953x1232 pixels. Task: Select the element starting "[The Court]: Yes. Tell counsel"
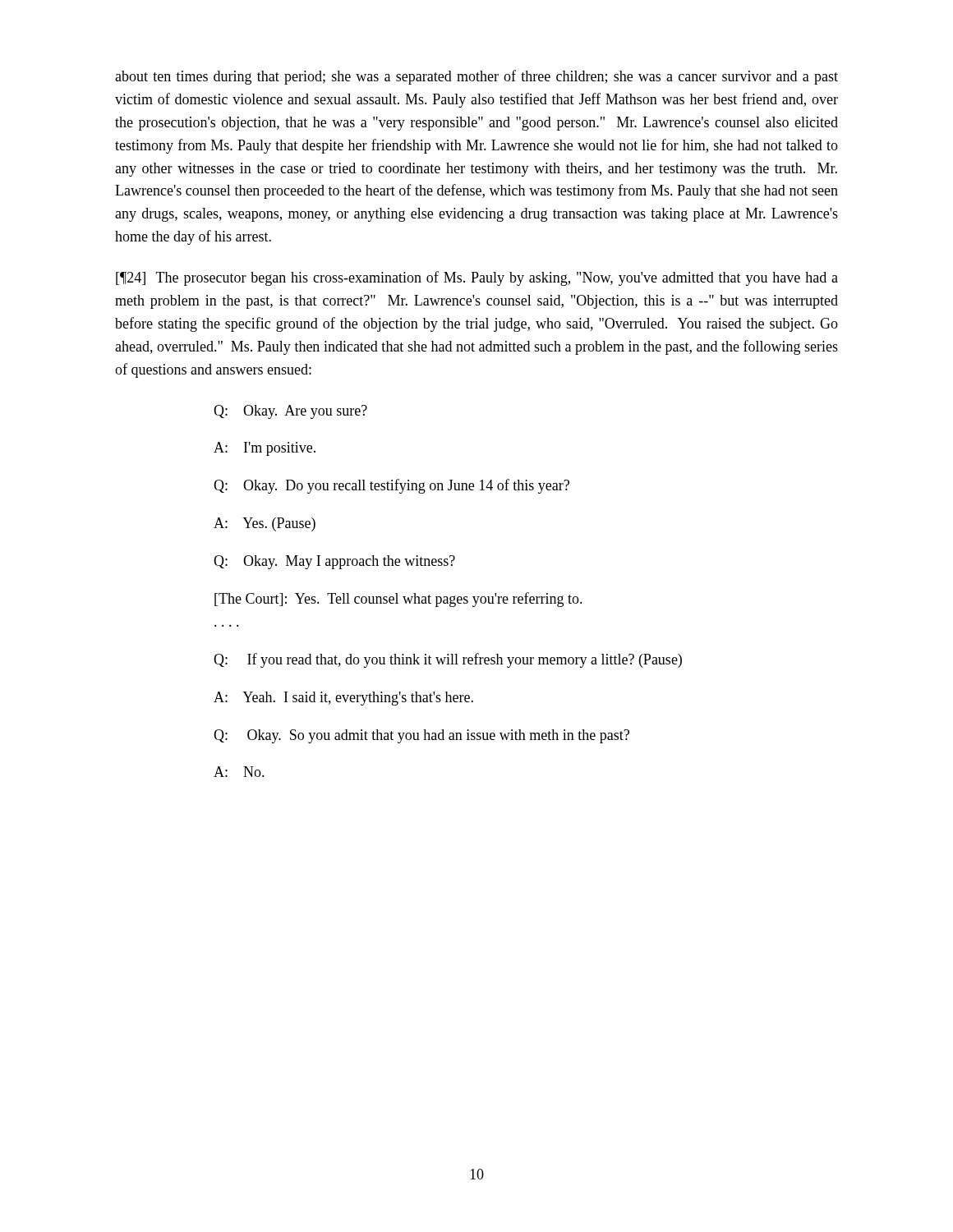coord(398,610)
